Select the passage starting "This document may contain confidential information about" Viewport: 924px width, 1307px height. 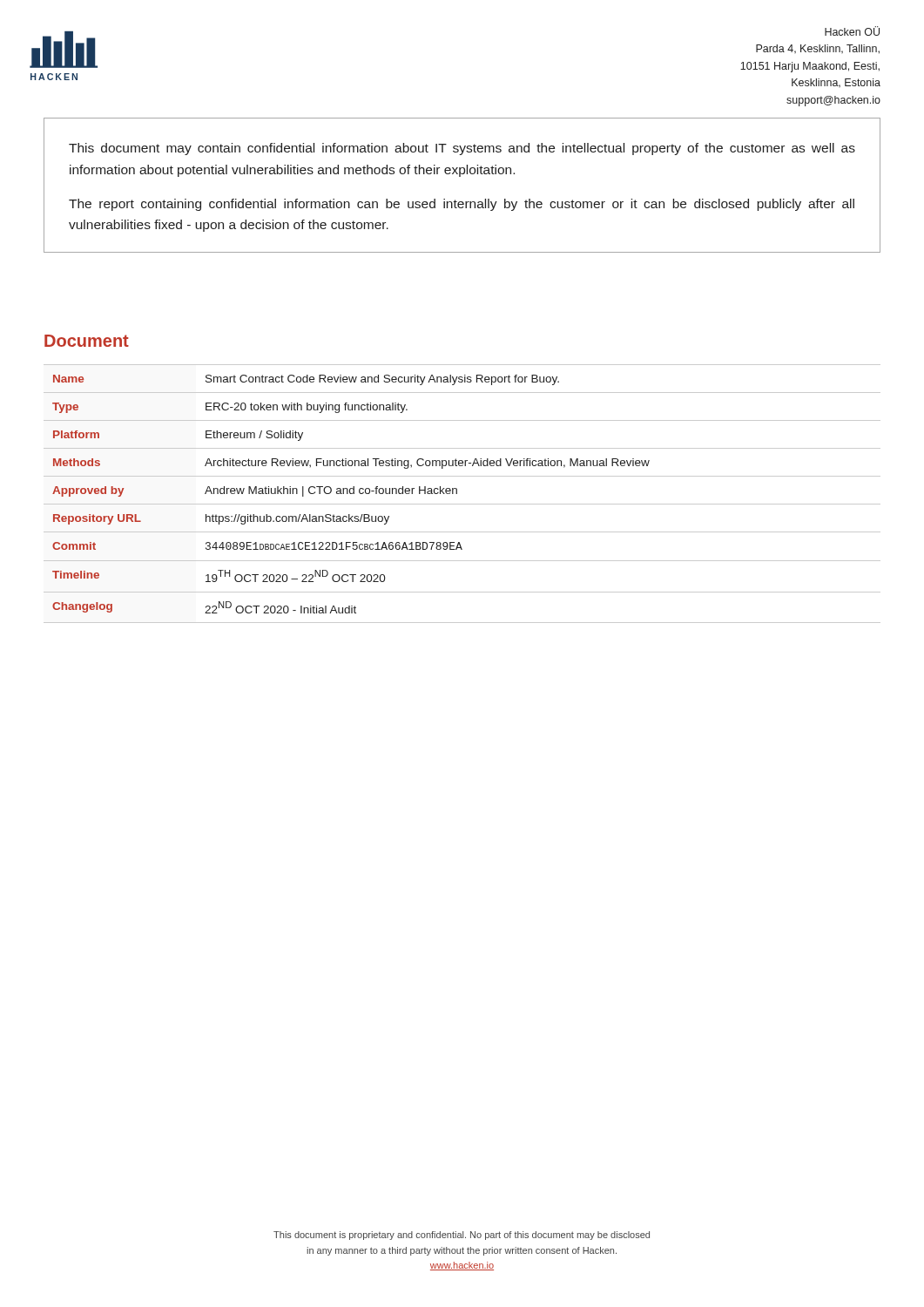[462, 187]
